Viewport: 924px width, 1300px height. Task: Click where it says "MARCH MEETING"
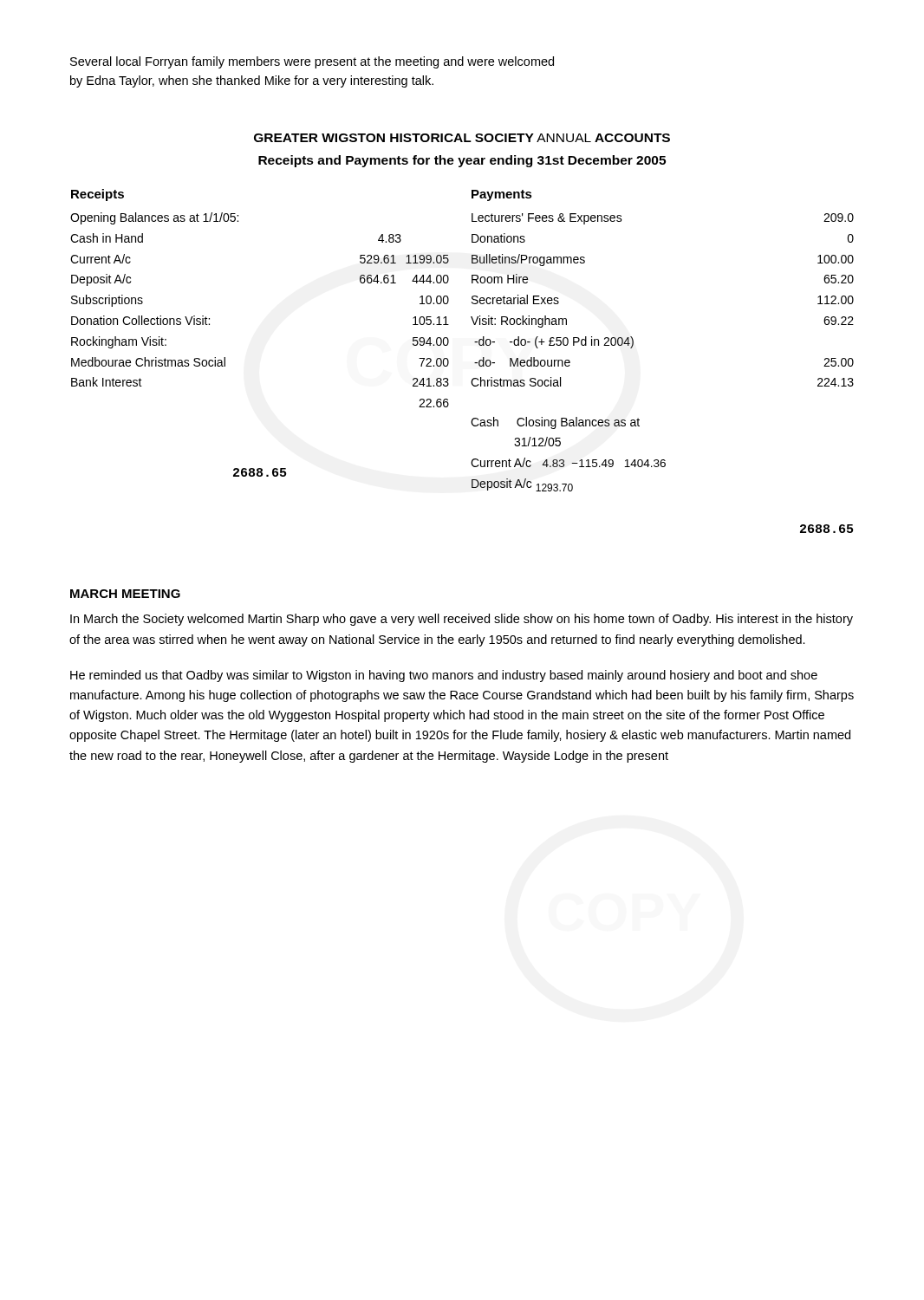pyautogui.click(x=125, y=594)
